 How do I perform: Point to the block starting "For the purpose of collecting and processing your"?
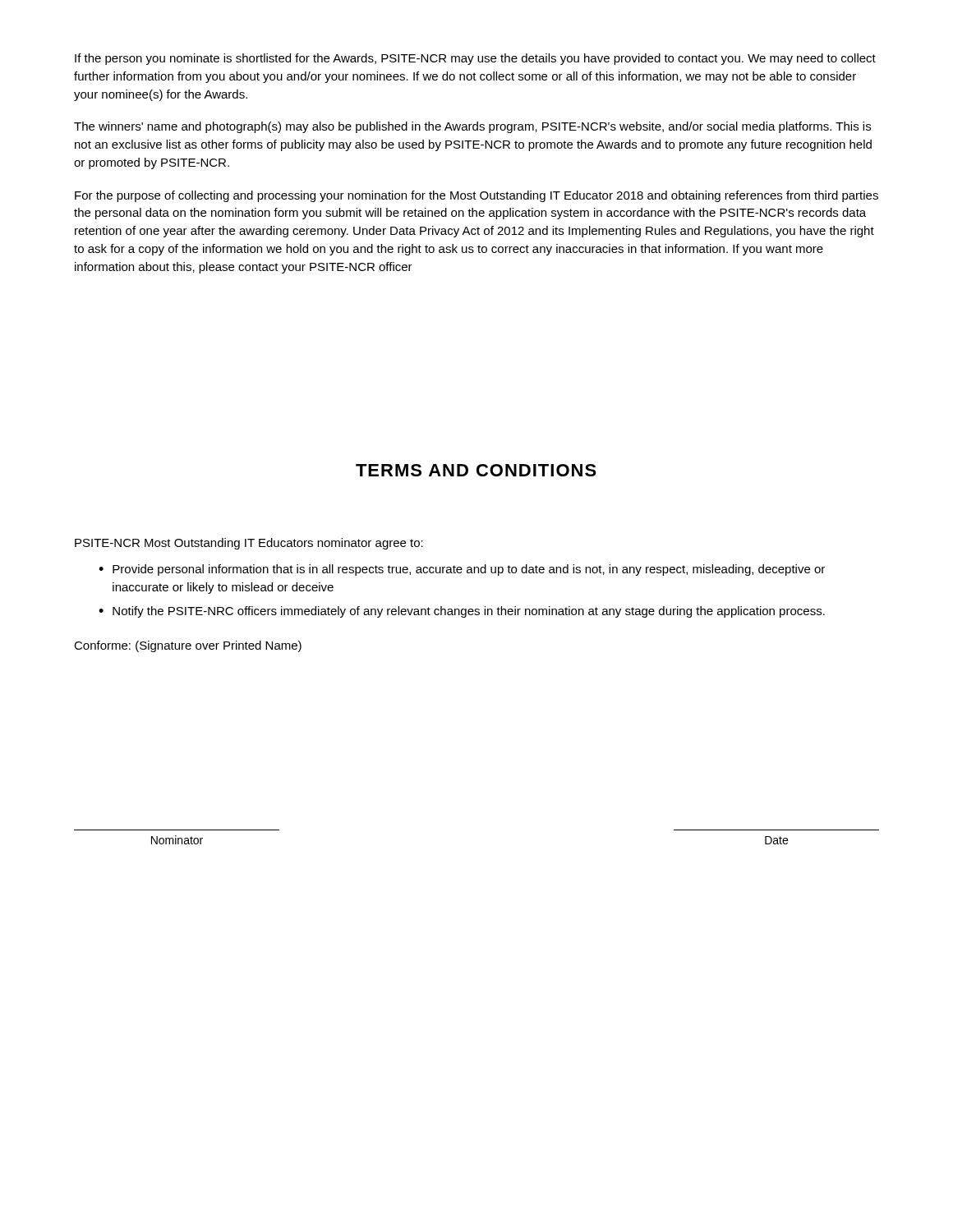(476, 230)
